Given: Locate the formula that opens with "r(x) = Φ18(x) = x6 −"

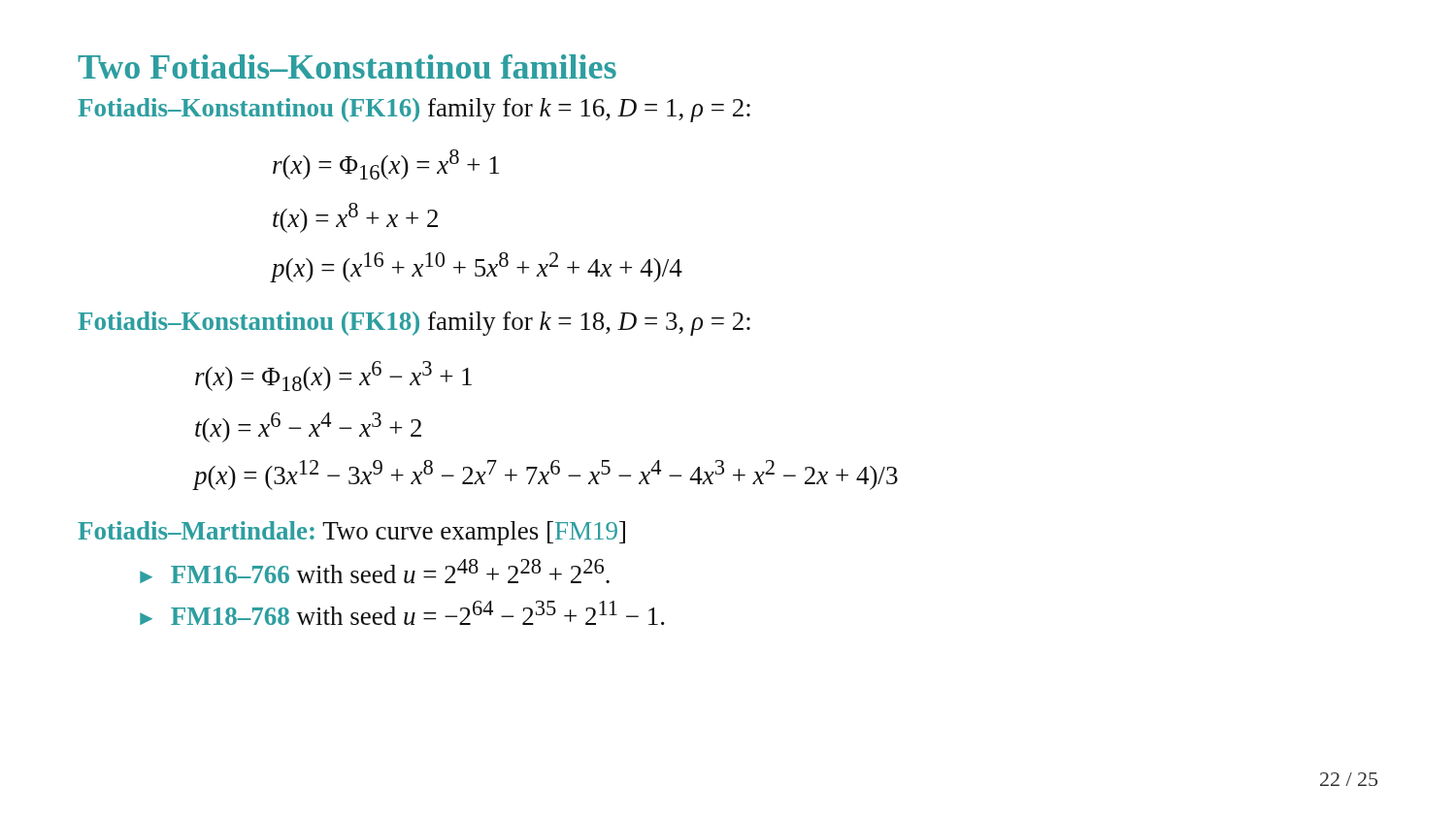Looking at the screenshot, I should pyautogui.click(x=334, y=376).
